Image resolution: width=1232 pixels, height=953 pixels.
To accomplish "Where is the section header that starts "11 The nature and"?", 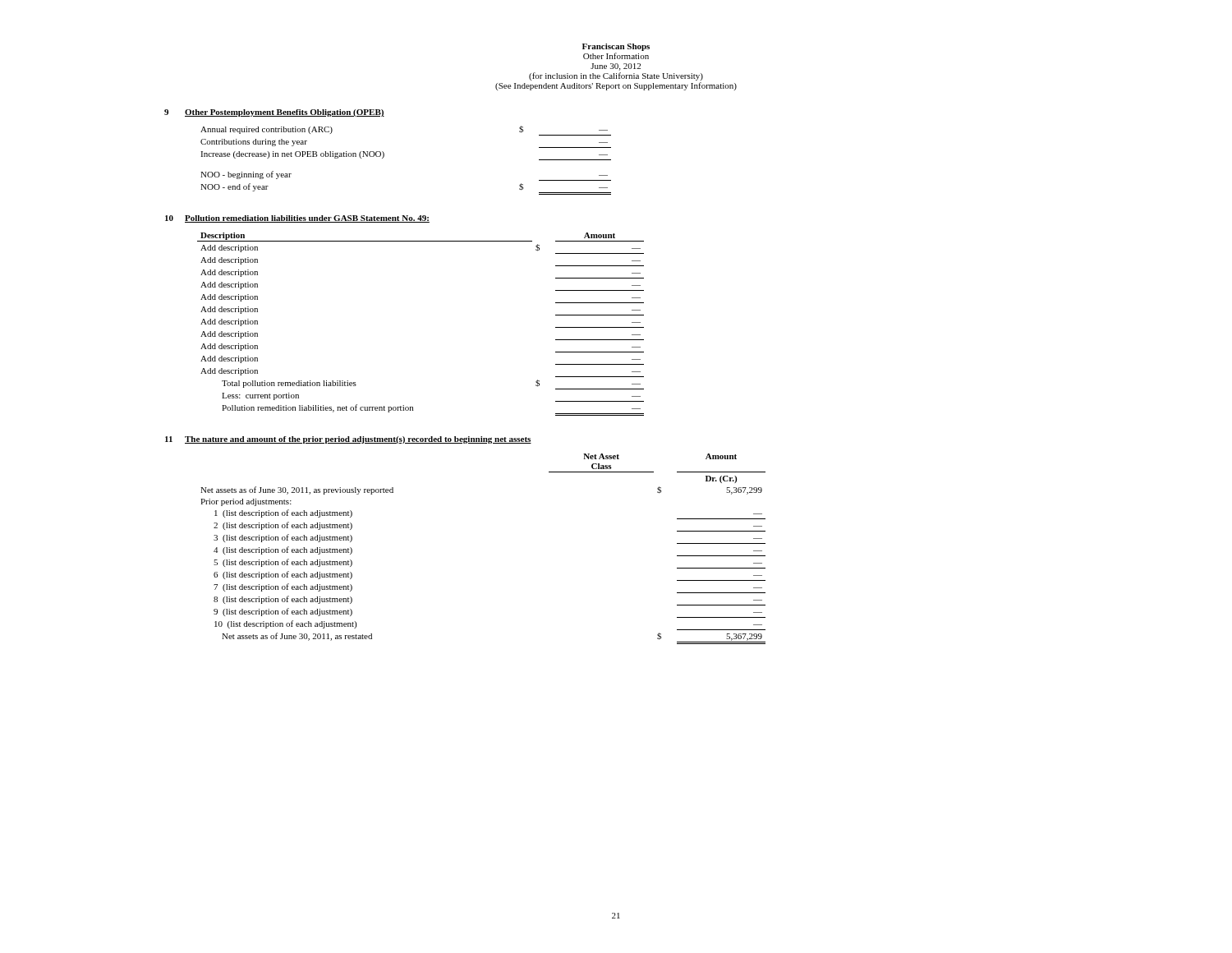I will click(348, 439).
